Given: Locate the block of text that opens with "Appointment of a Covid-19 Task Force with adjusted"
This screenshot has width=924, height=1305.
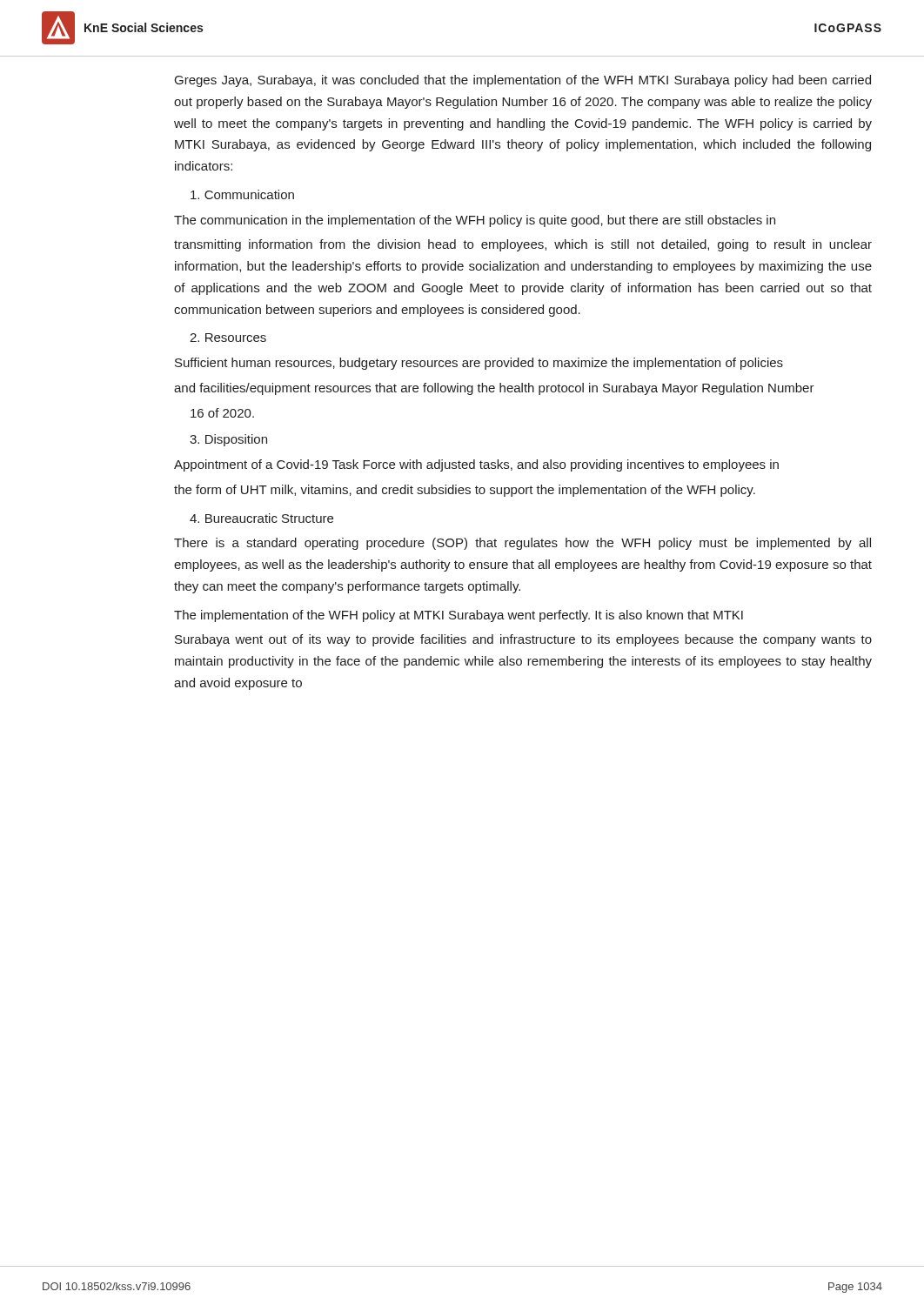Looking at the screenshot, I should pos(477,464).
